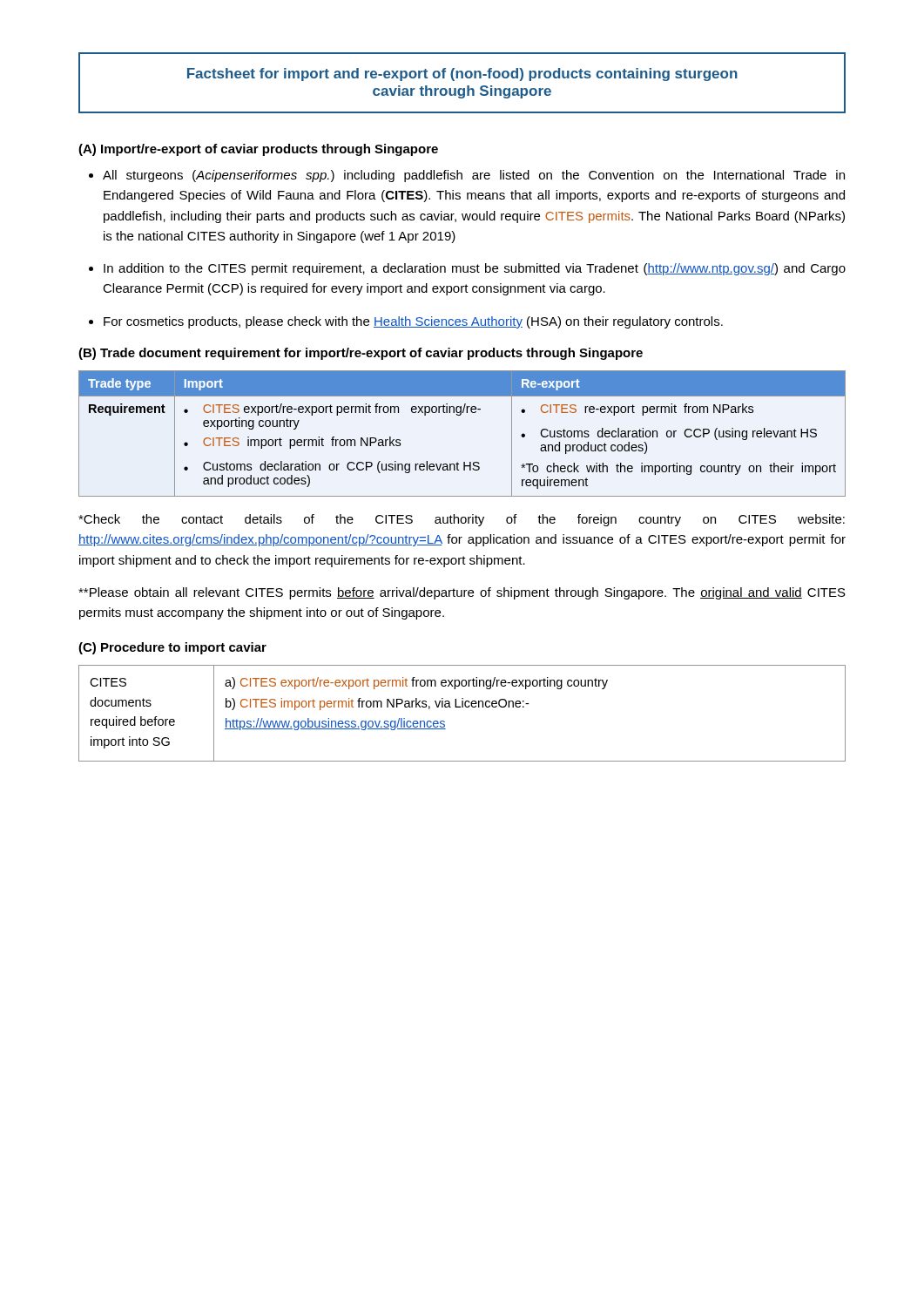Viewport: 924px width, 1307px height.
Task: Locate the element starting "Check the contact details"
Action: (462, 539)
